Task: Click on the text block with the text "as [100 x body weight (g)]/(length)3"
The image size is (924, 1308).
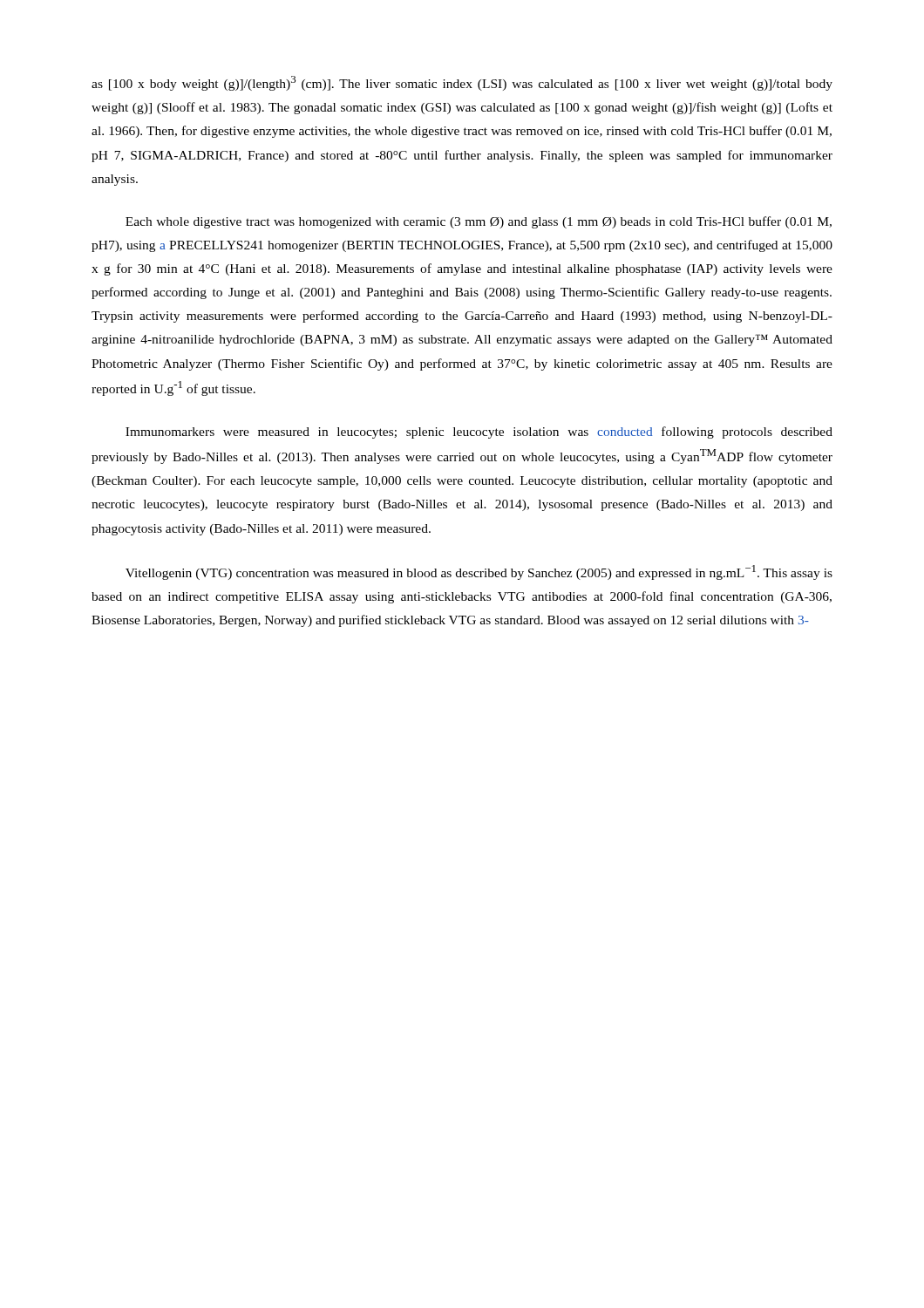Action: pyautogui.click(x=462, y=129)
